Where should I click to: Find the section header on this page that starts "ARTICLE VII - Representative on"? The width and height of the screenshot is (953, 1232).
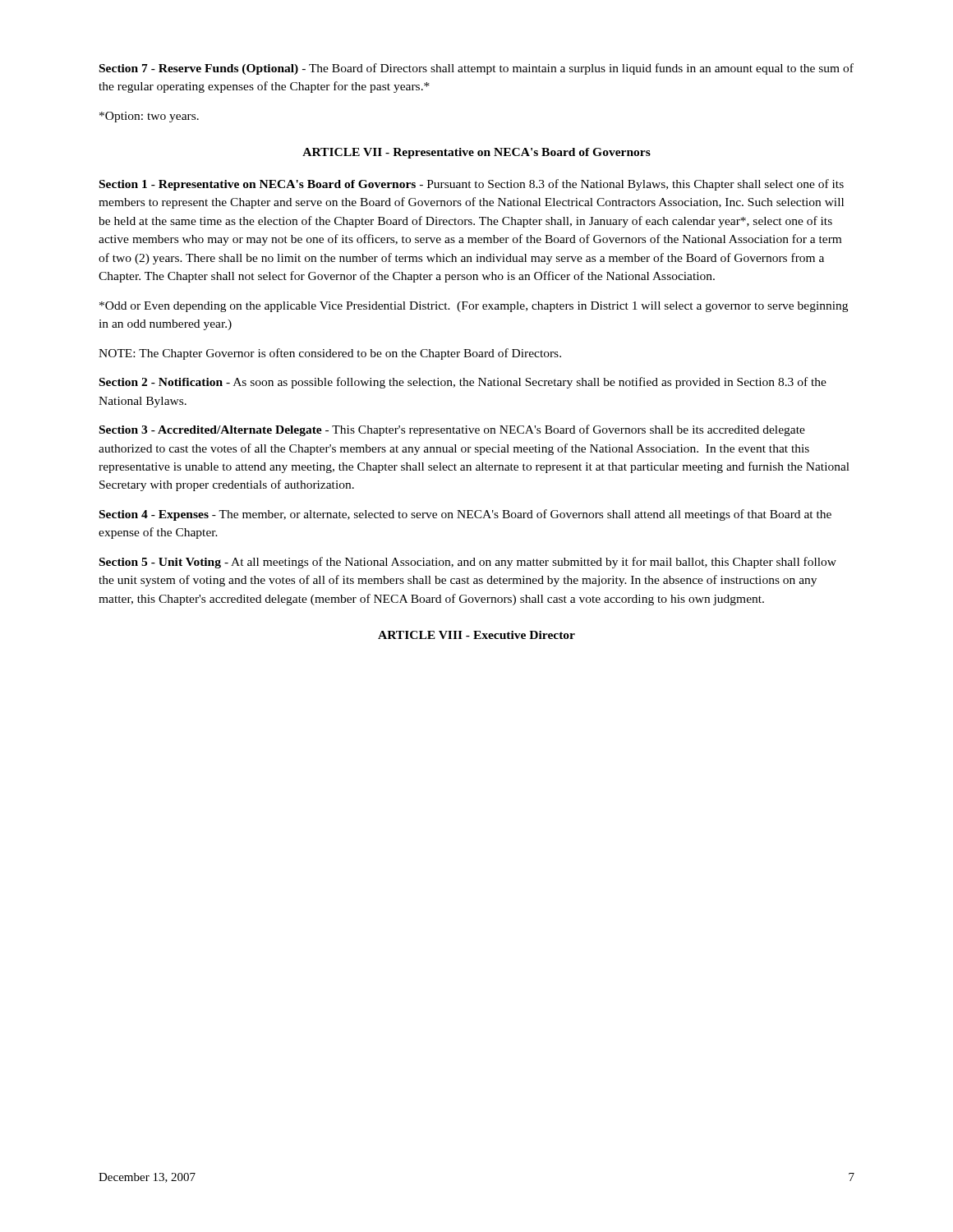476,152
